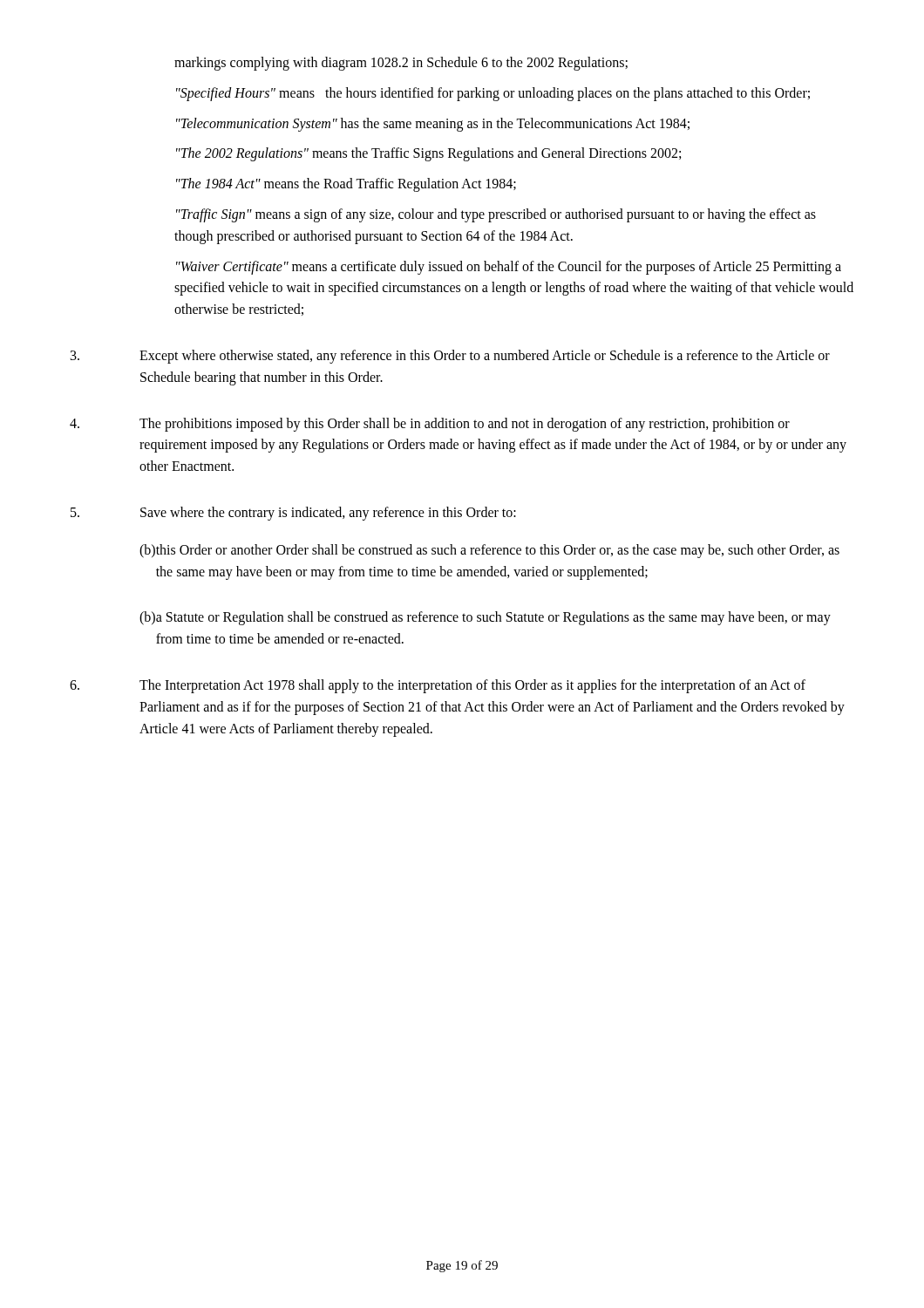Find the block on this page that starts "(b) this Order or another Order shall"

click(x=497, y=561)
